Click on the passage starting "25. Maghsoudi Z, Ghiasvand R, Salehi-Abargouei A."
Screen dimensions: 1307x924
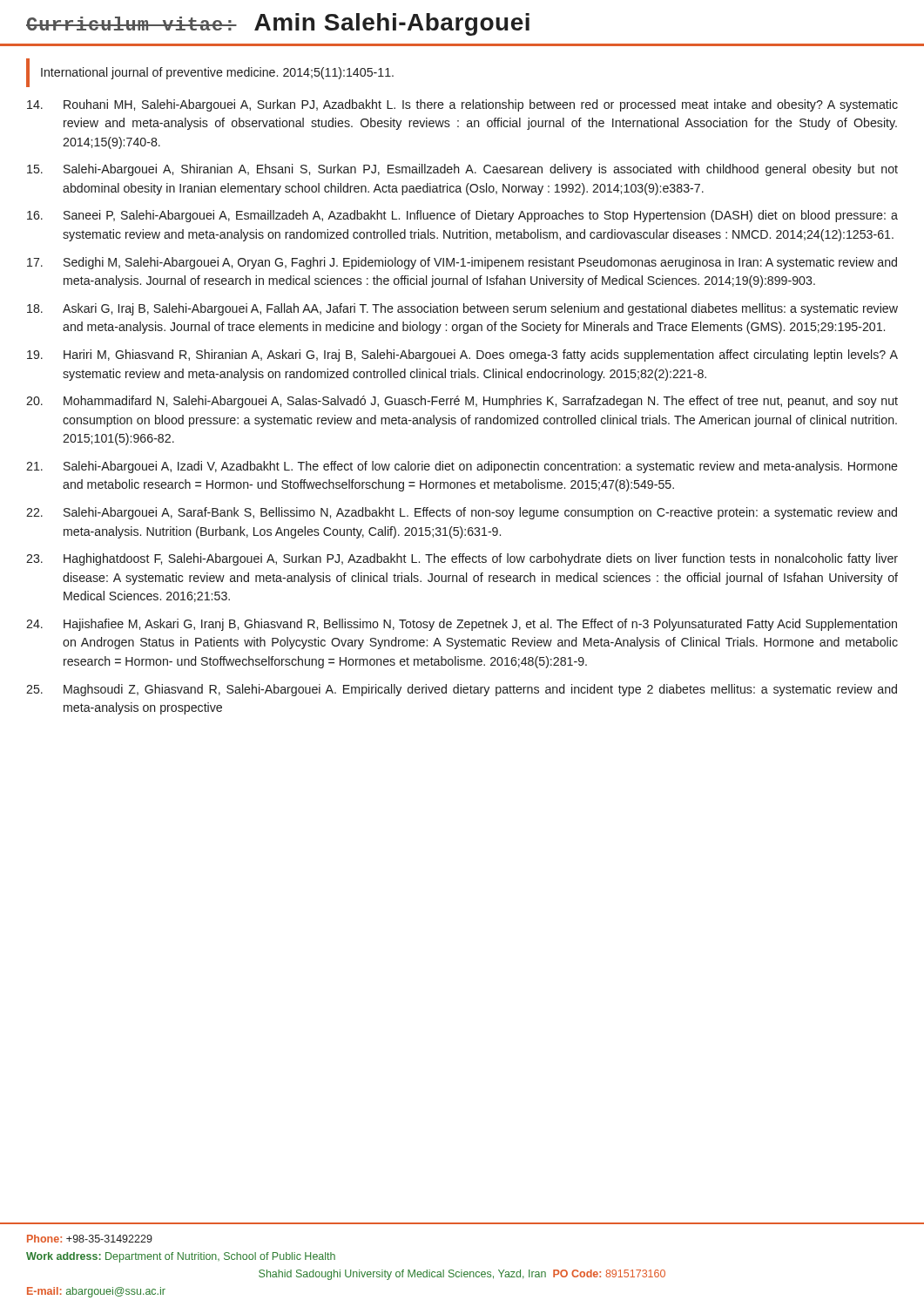(462, 699)
